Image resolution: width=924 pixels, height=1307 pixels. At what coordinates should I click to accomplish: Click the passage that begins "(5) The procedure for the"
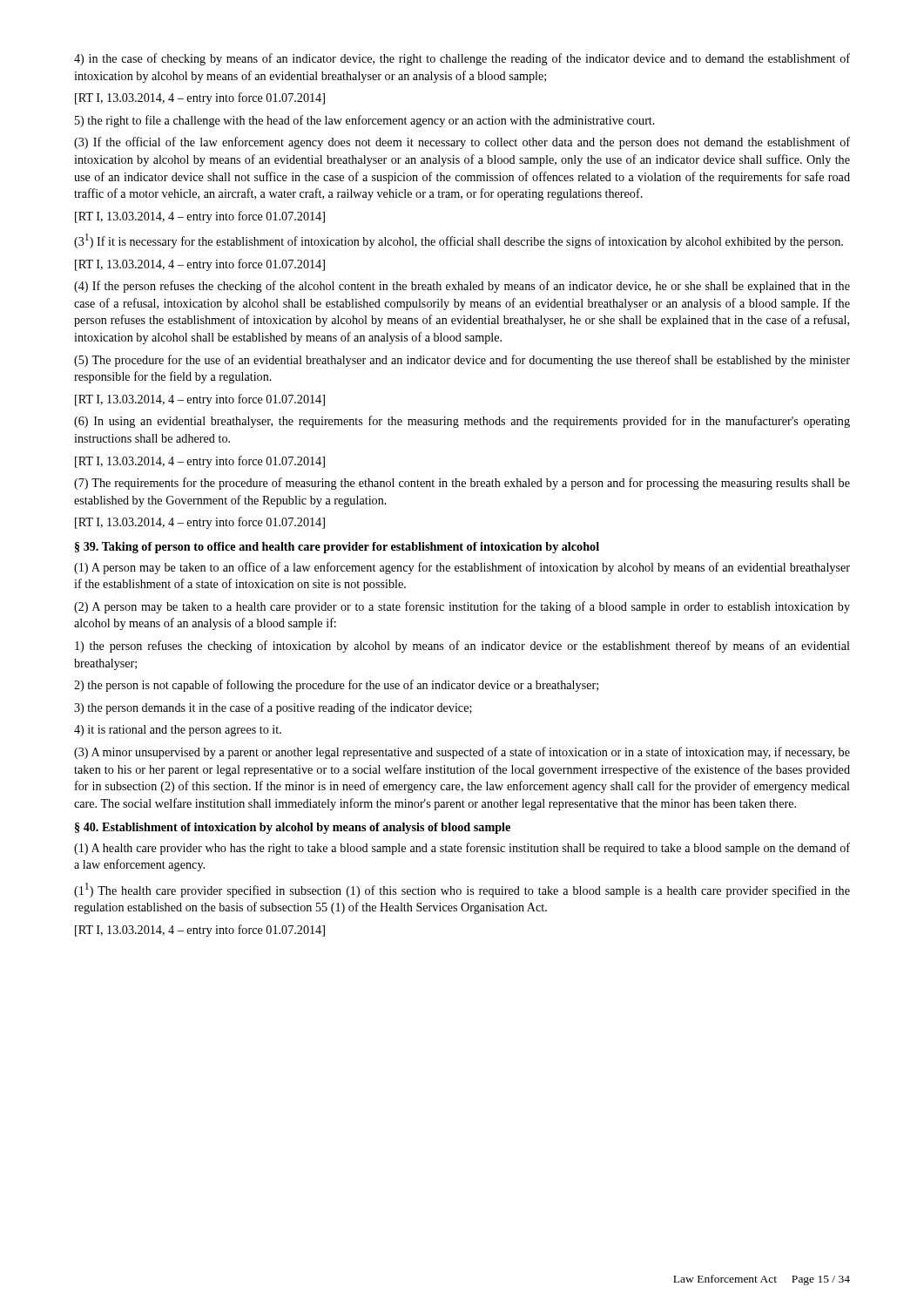pyautogui.click(x=462, y=369)
